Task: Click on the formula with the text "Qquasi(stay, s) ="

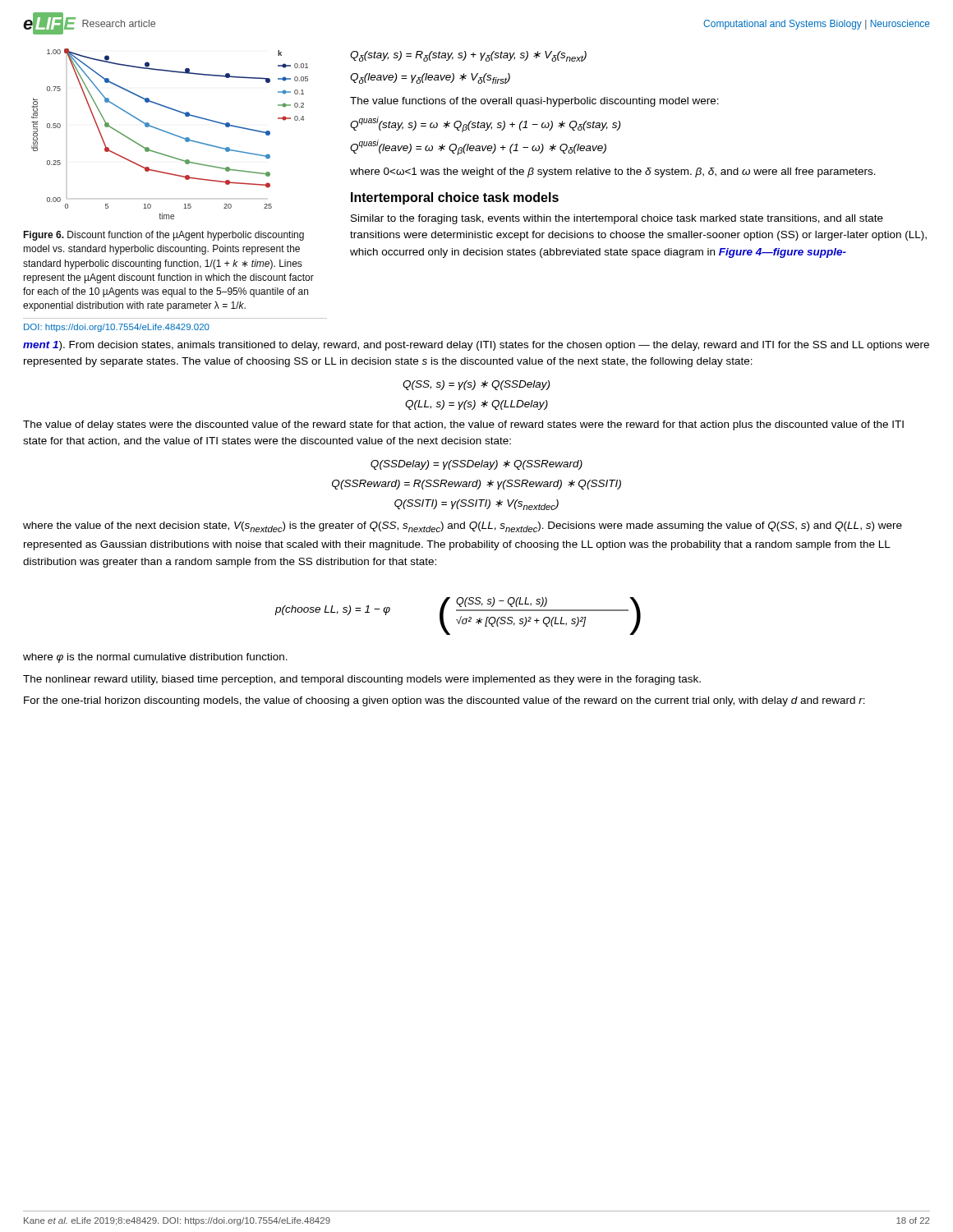Action: [x=486, y=124]
